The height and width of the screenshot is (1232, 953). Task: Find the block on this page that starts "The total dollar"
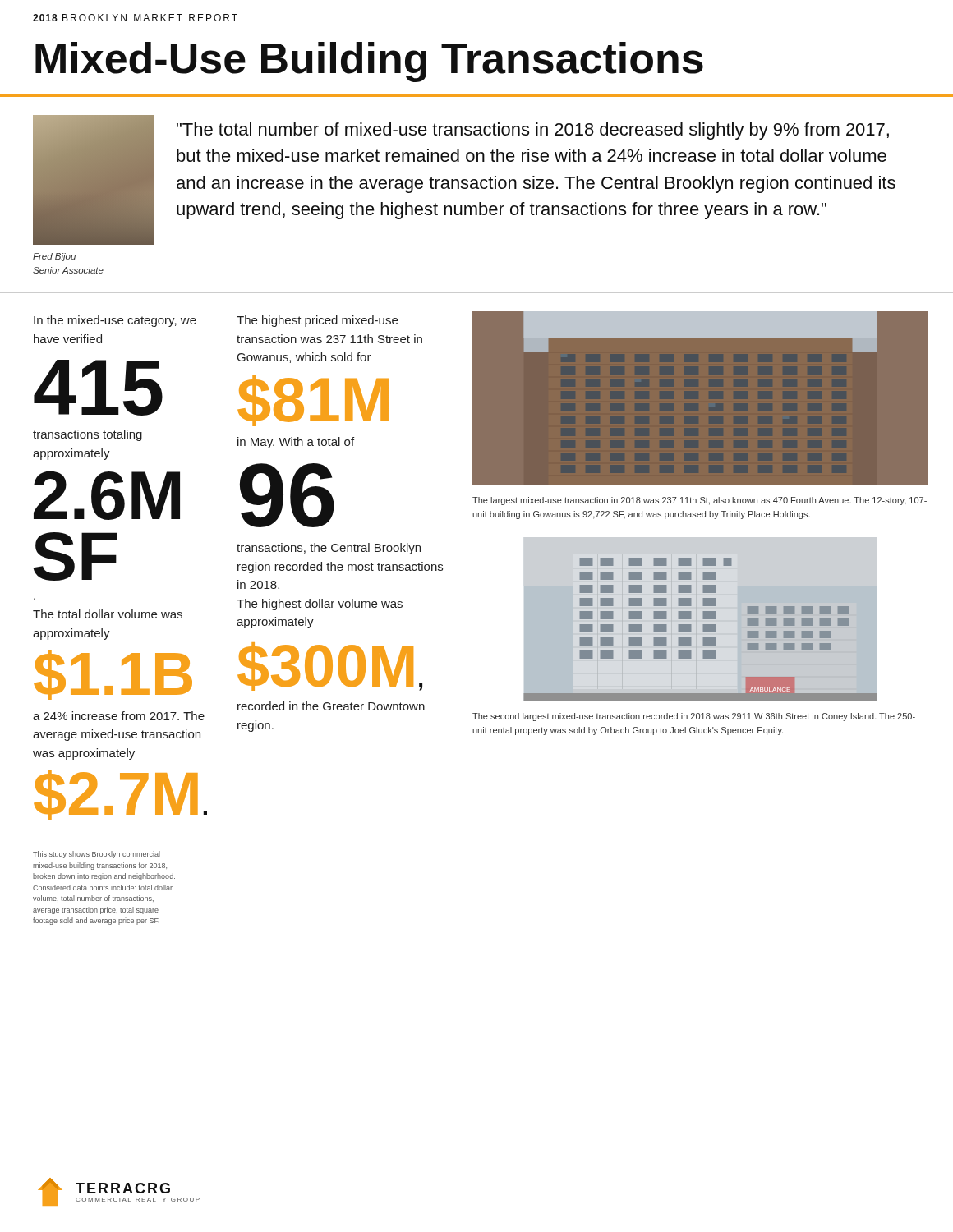pos(108,623)
